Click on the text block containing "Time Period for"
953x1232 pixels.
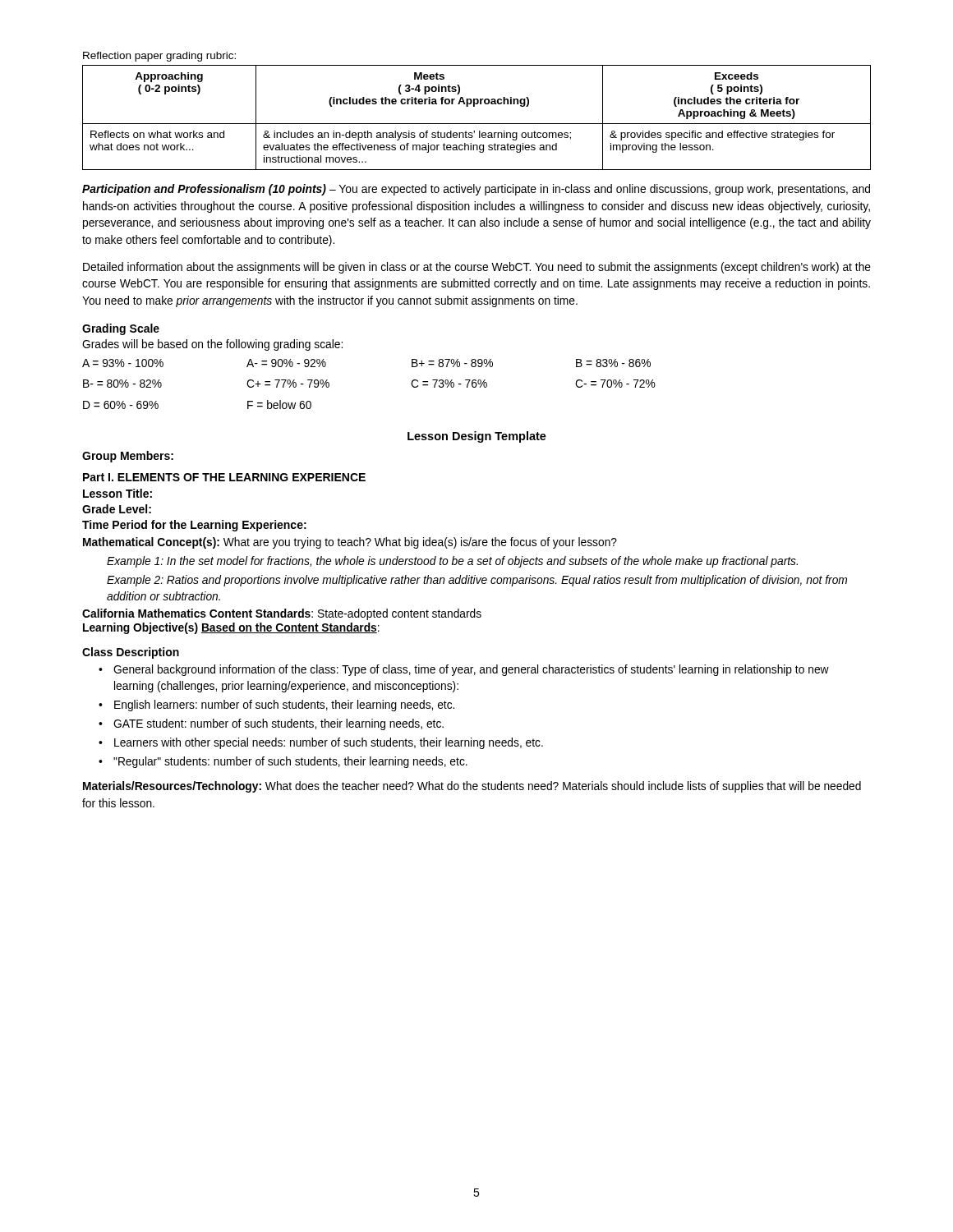click(x=195, y=525)
